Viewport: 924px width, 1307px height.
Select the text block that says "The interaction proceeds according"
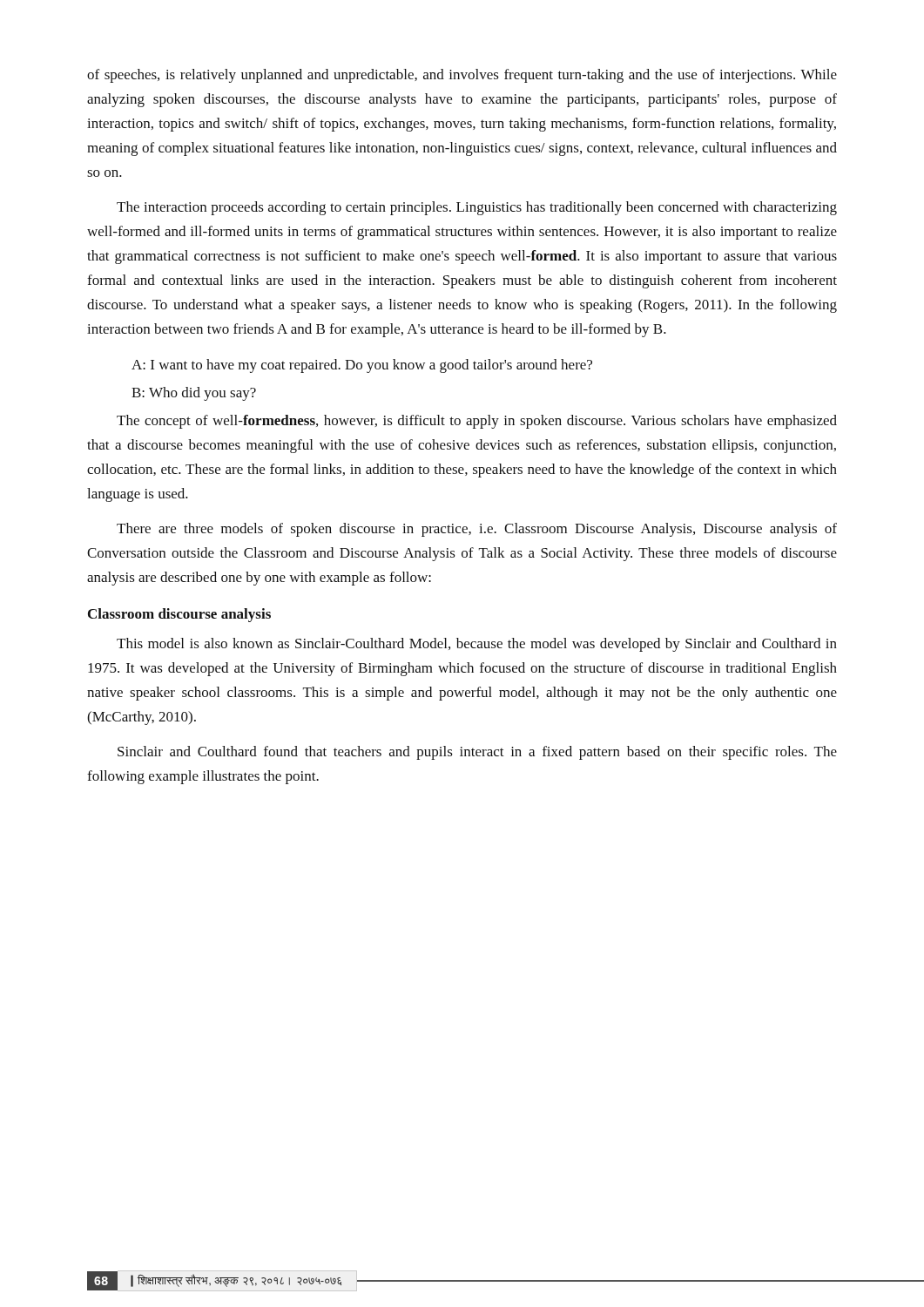pyautogui.click(x=462, y=269)
